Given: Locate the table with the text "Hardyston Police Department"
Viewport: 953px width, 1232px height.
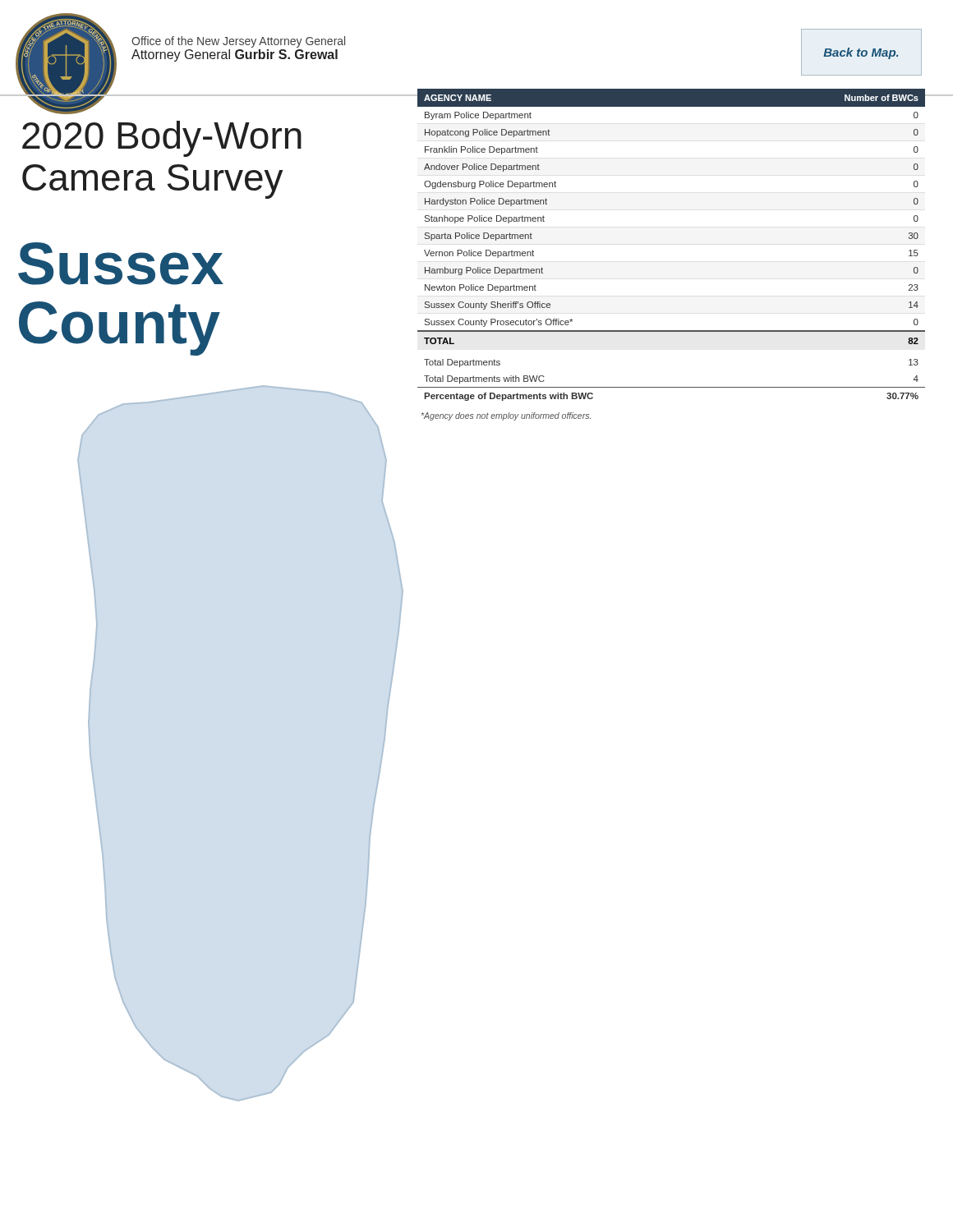Looking at the screenshot, I should pos(671,255).
